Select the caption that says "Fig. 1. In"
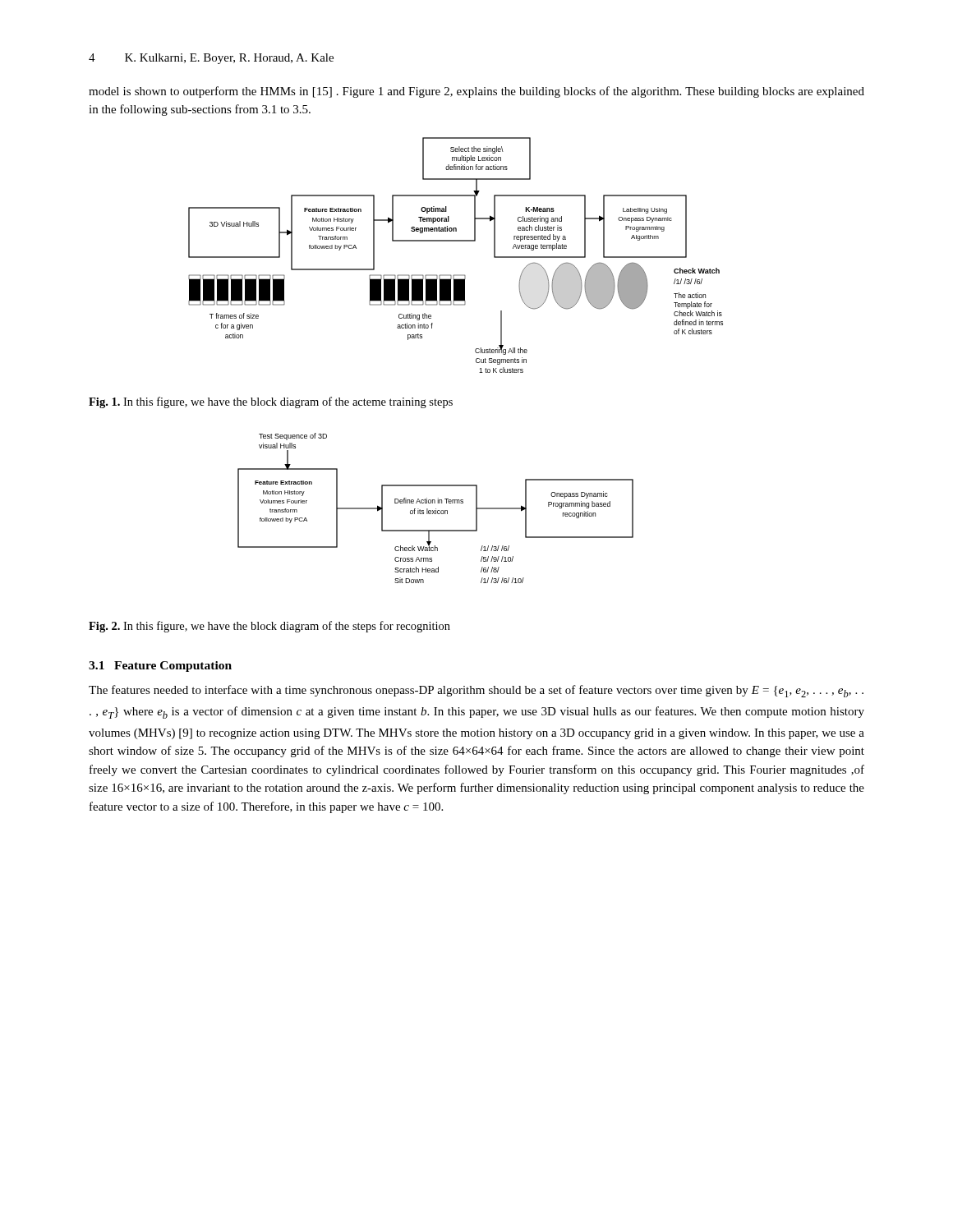This screenshot has height=1232, width=953. coord(271,401)
